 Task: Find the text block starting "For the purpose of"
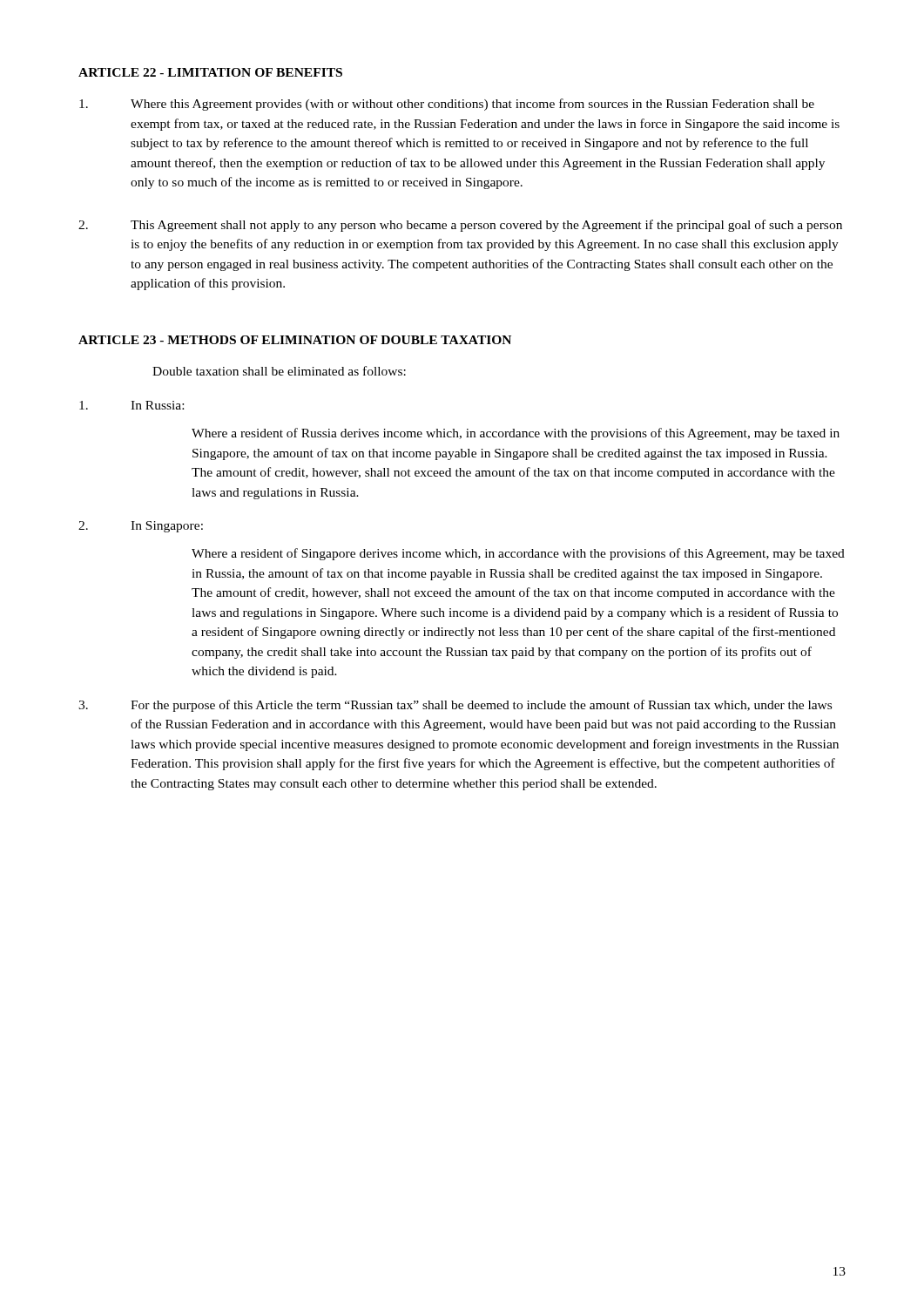(462, 744)
